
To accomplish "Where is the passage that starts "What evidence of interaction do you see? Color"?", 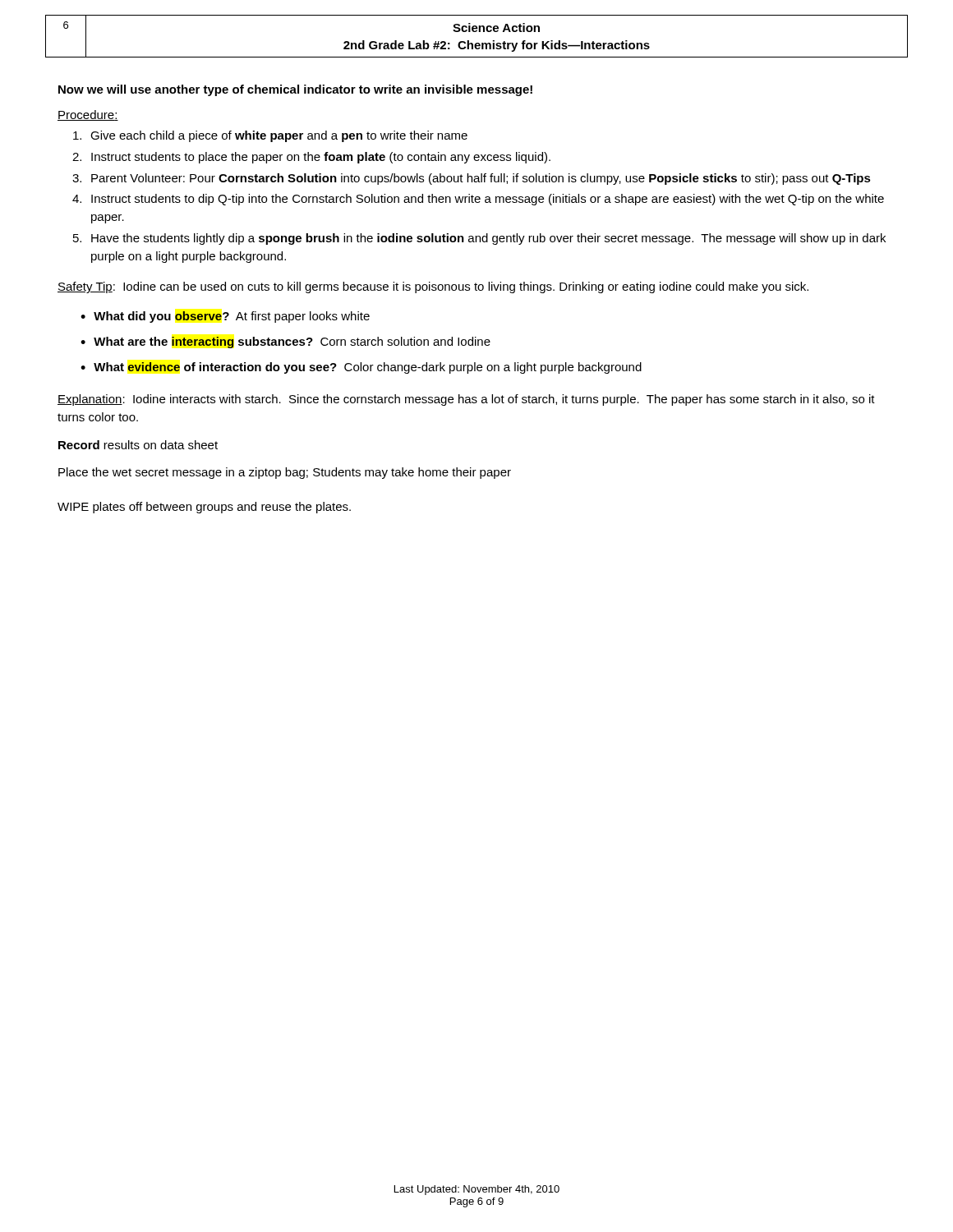I will (368, 367).
